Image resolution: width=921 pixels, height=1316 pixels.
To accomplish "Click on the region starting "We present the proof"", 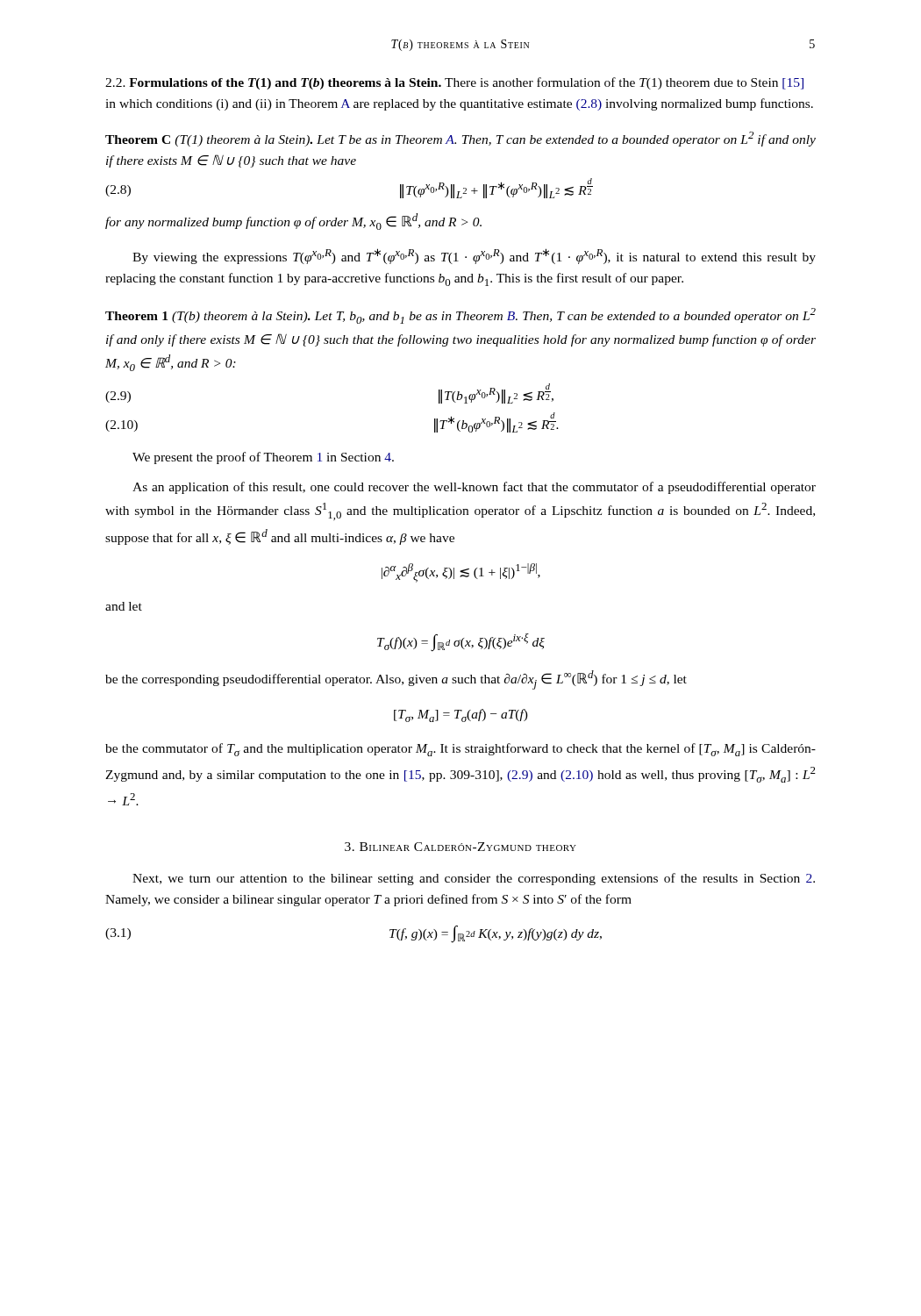I will 263,458.
